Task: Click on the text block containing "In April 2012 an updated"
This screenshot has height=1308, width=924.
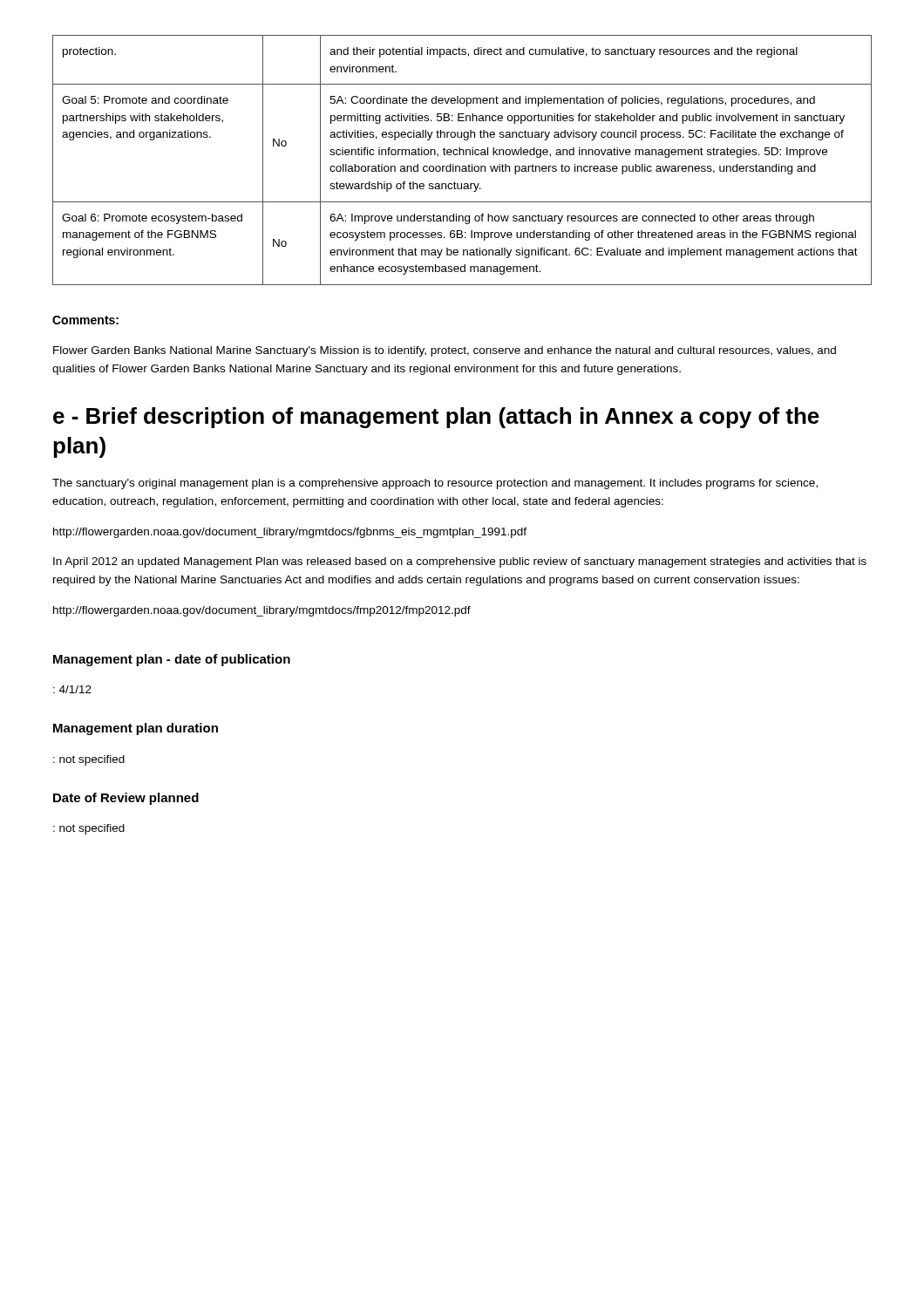Action: [x=462, y=572]
